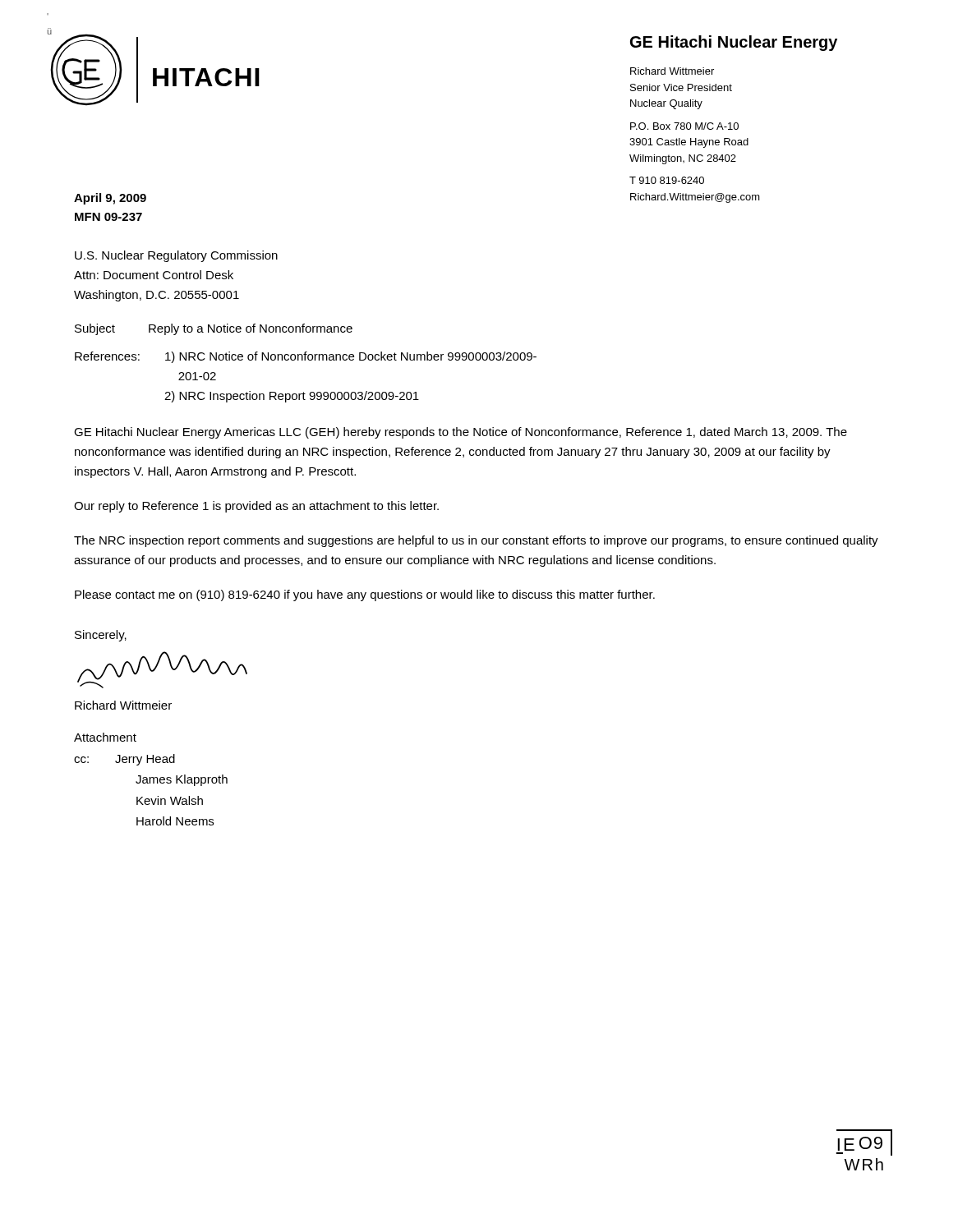Select the region starting "Richard Wittmeier"
Screen dimensions: 1232x958
pos(123,705)
